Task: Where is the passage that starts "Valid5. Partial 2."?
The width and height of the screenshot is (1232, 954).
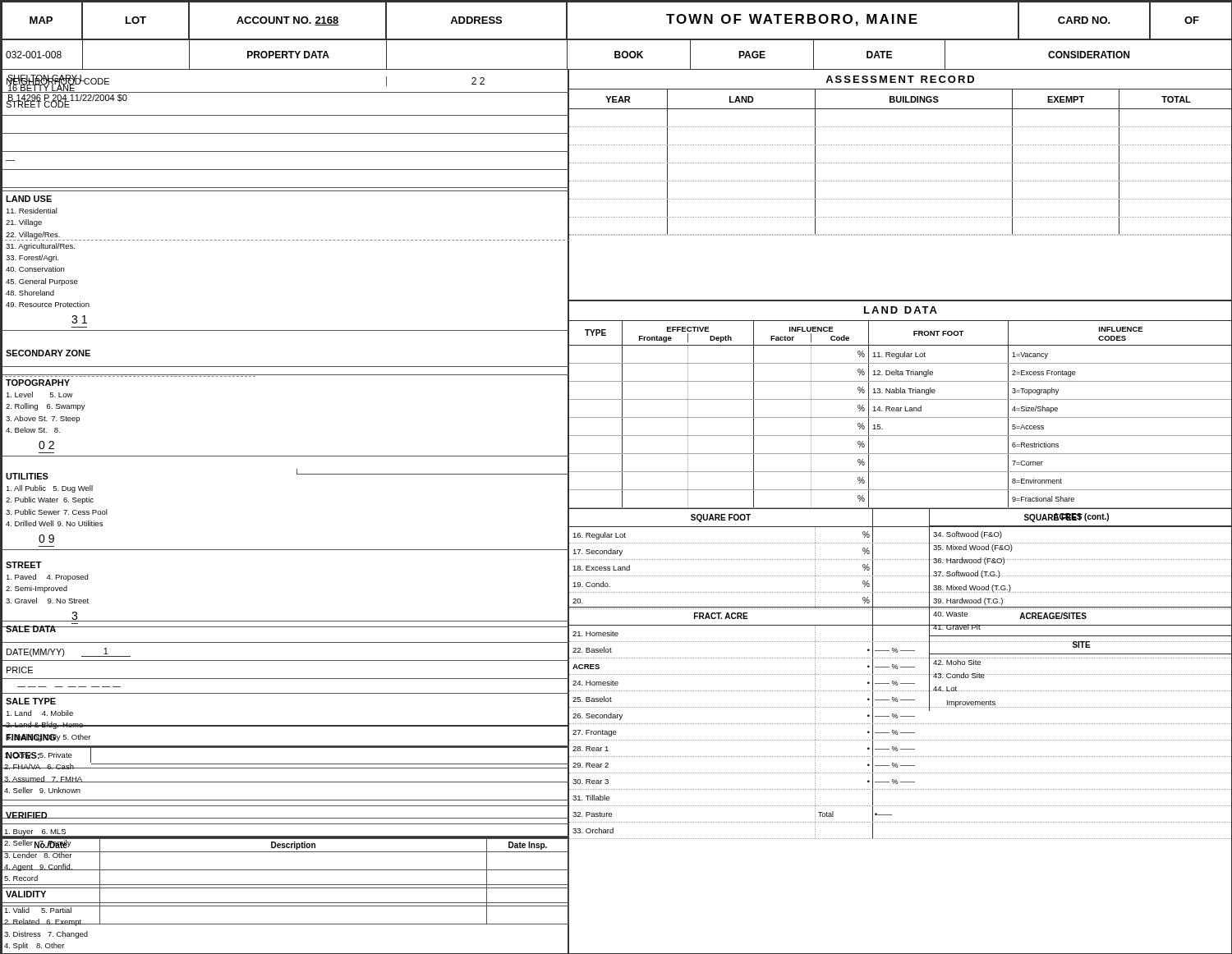Action: click(285, 928)
